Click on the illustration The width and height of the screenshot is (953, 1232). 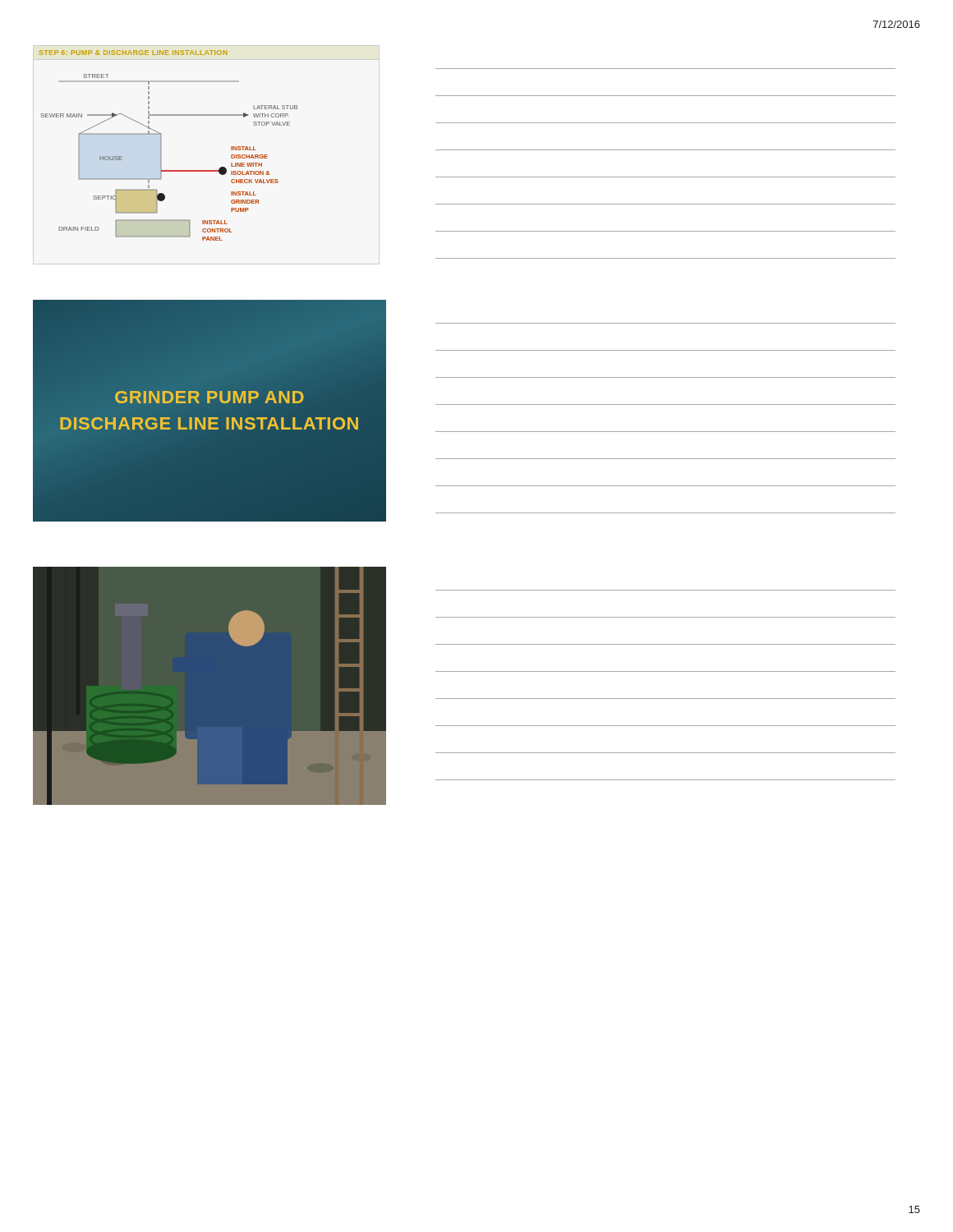coord(210,411)
